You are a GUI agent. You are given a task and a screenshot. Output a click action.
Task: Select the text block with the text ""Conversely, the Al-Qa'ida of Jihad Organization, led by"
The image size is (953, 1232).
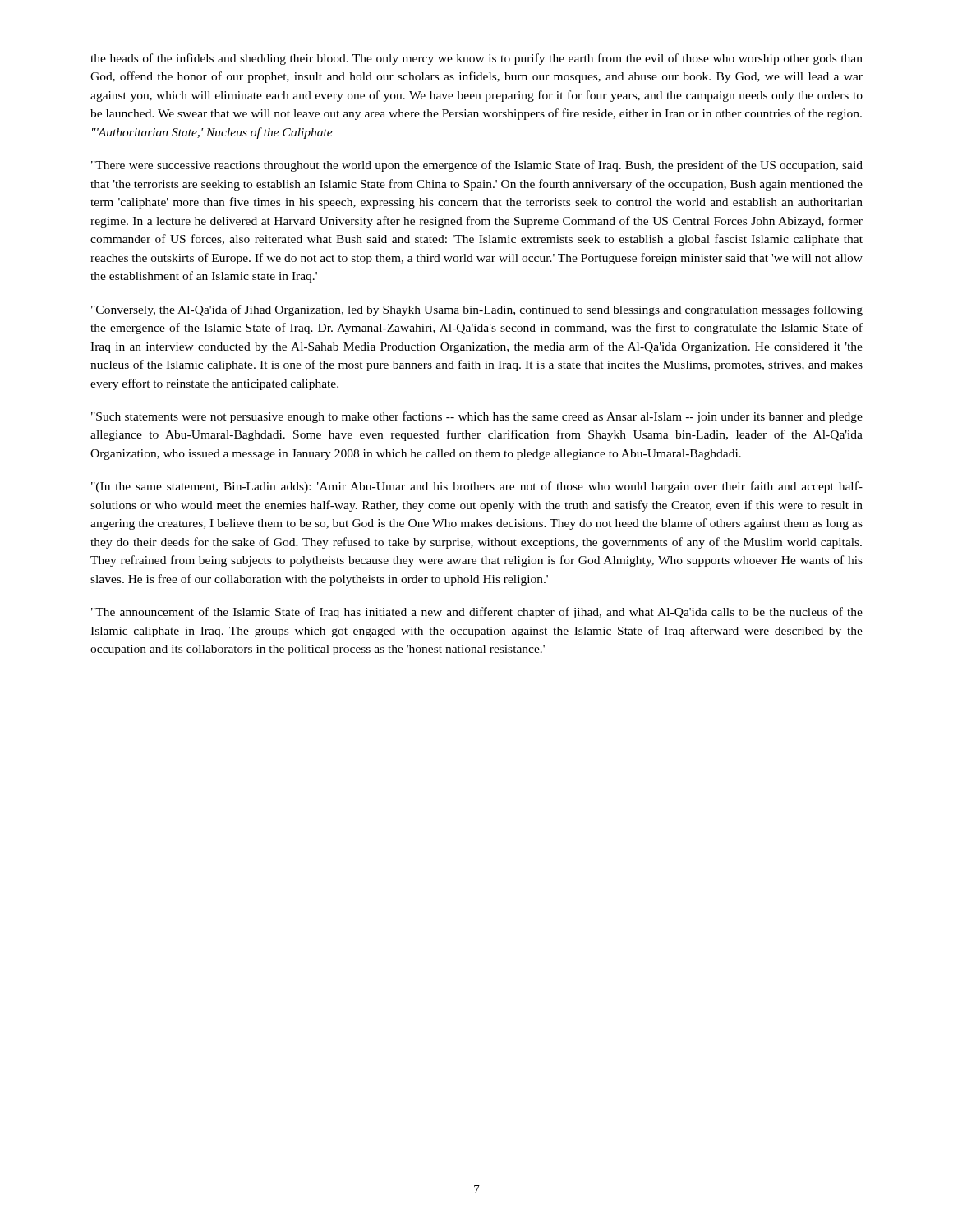click(x=476, y=346)
